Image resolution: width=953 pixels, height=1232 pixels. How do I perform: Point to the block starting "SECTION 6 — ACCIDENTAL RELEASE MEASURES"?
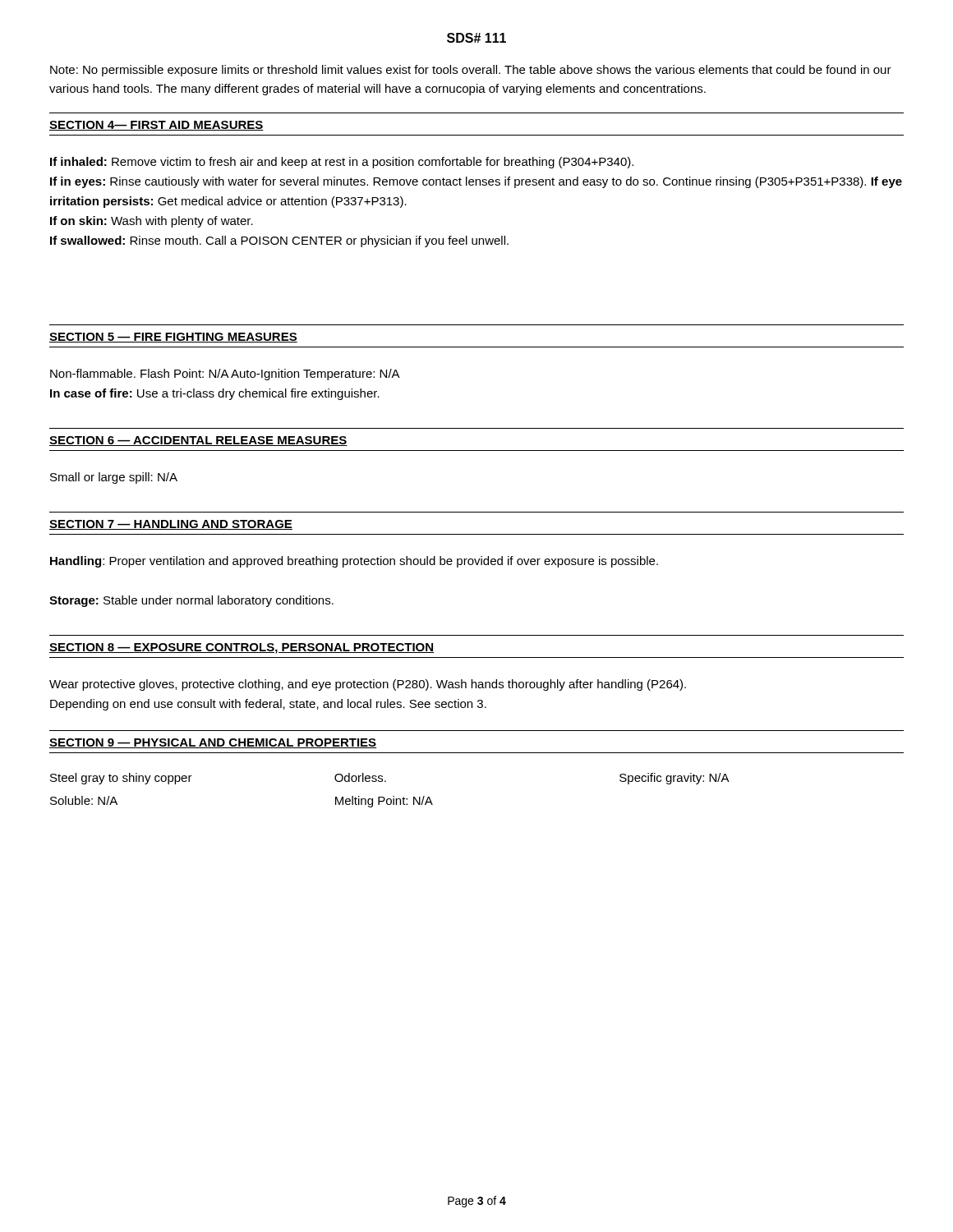click(x=198, y=440)
